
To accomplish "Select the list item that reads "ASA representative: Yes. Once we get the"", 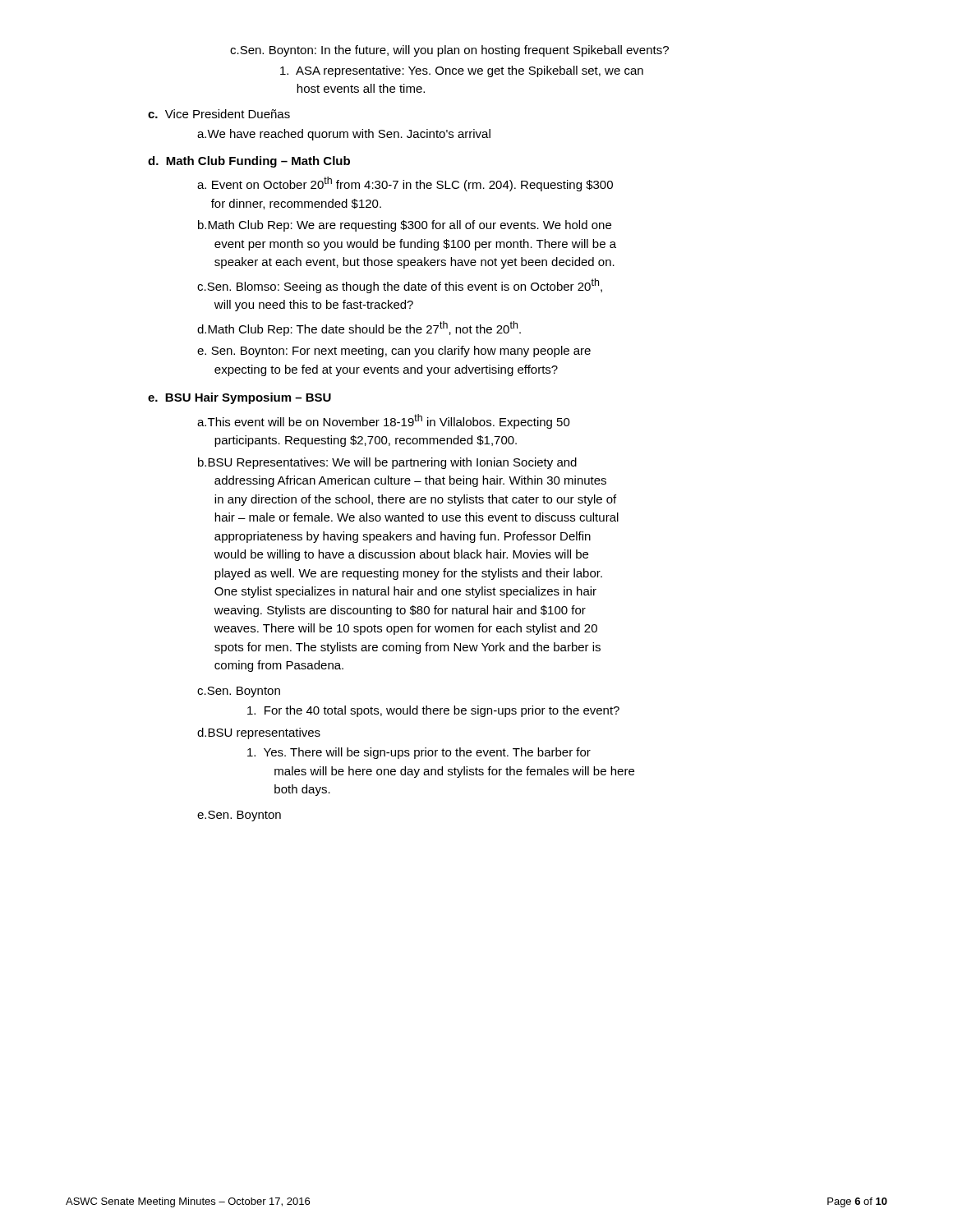I will pos(462,79).
